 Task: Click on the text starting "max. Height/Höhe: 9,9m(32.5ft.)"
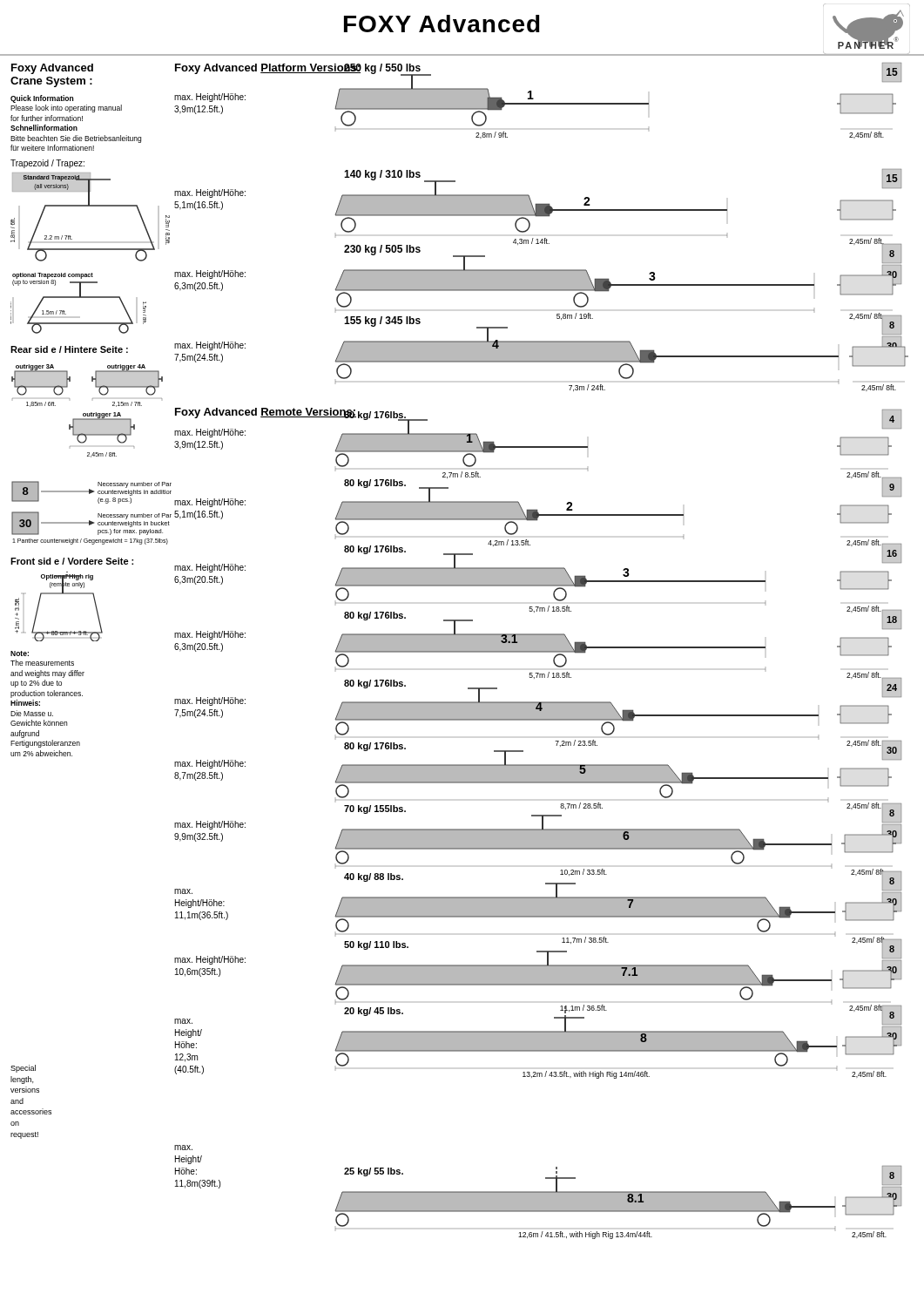(210, 831)
